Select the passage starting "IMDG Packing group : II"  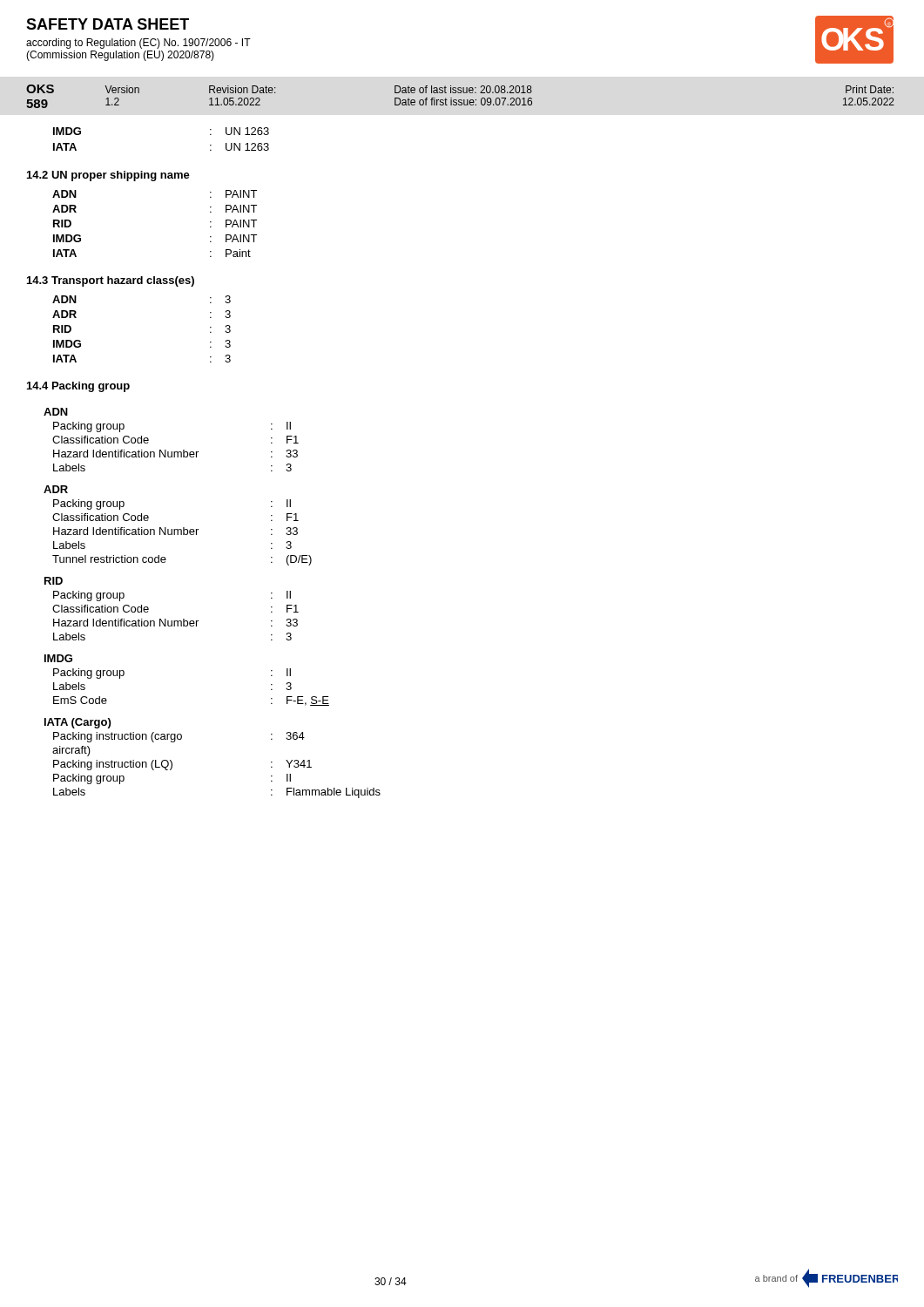[58, 658]
